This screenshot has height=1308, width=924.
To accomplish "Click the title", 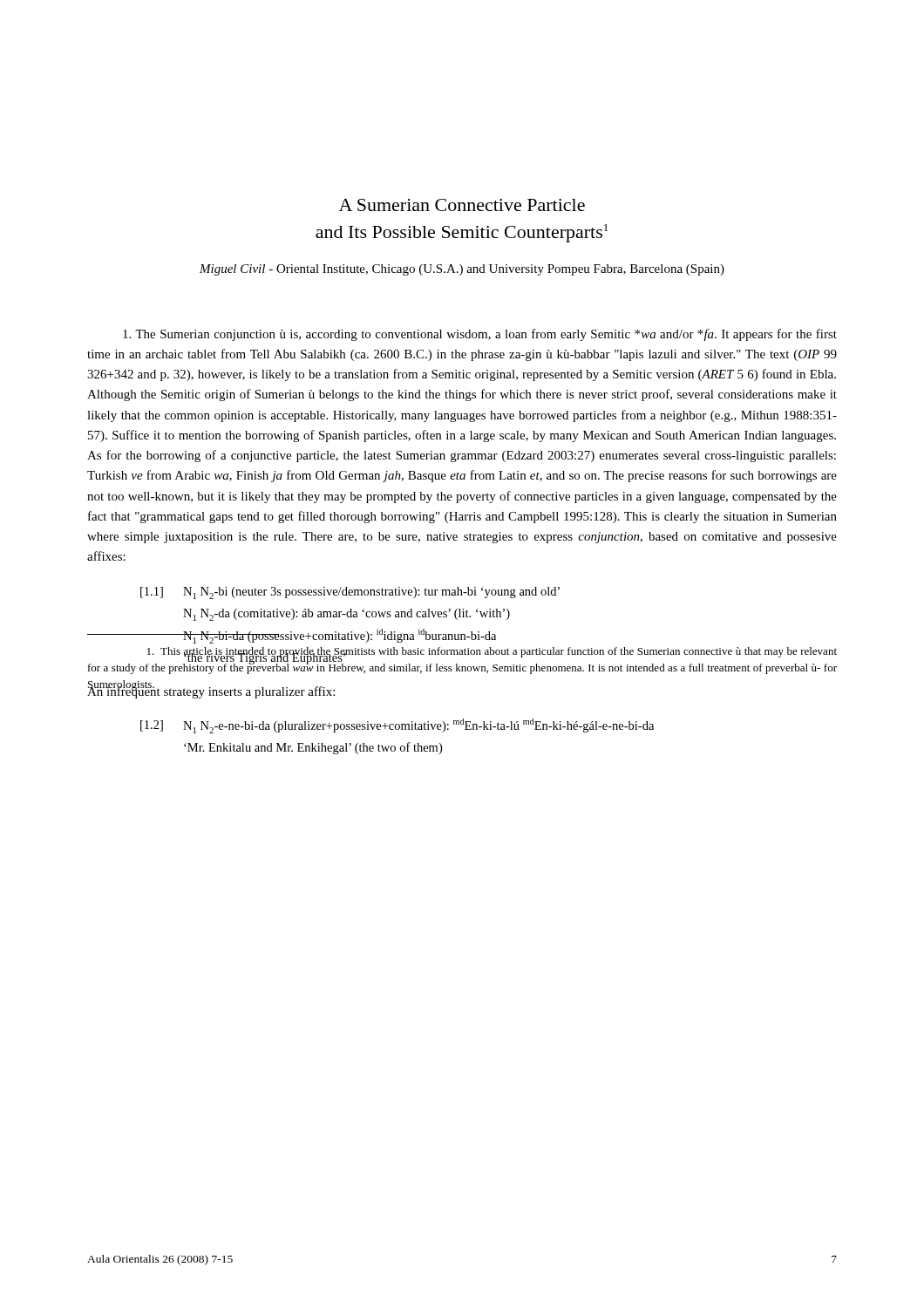I will click(x=462, y=218).
